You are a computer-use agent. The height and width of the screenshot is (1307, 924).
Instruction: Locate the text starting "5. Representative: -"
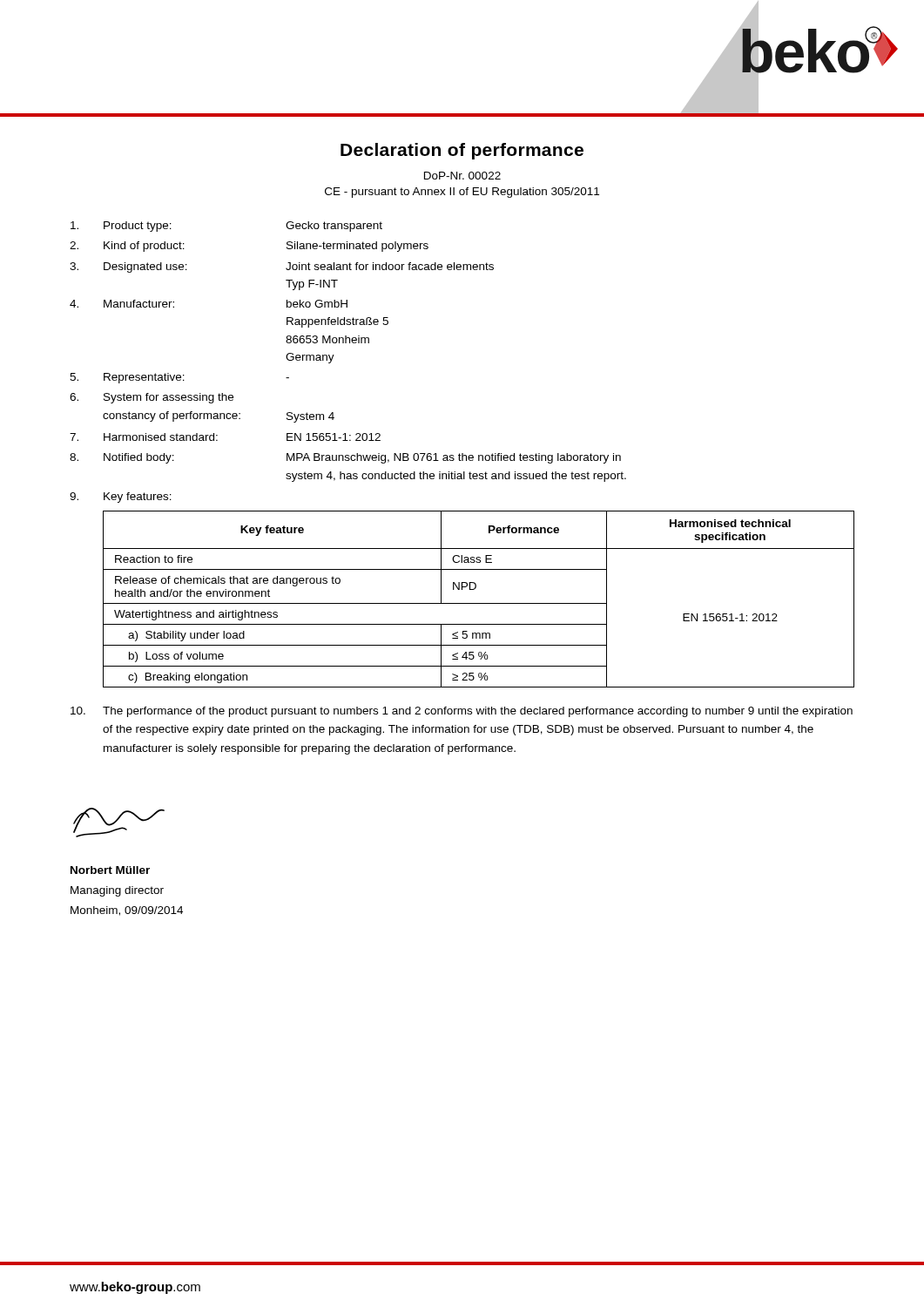(180, 377)
